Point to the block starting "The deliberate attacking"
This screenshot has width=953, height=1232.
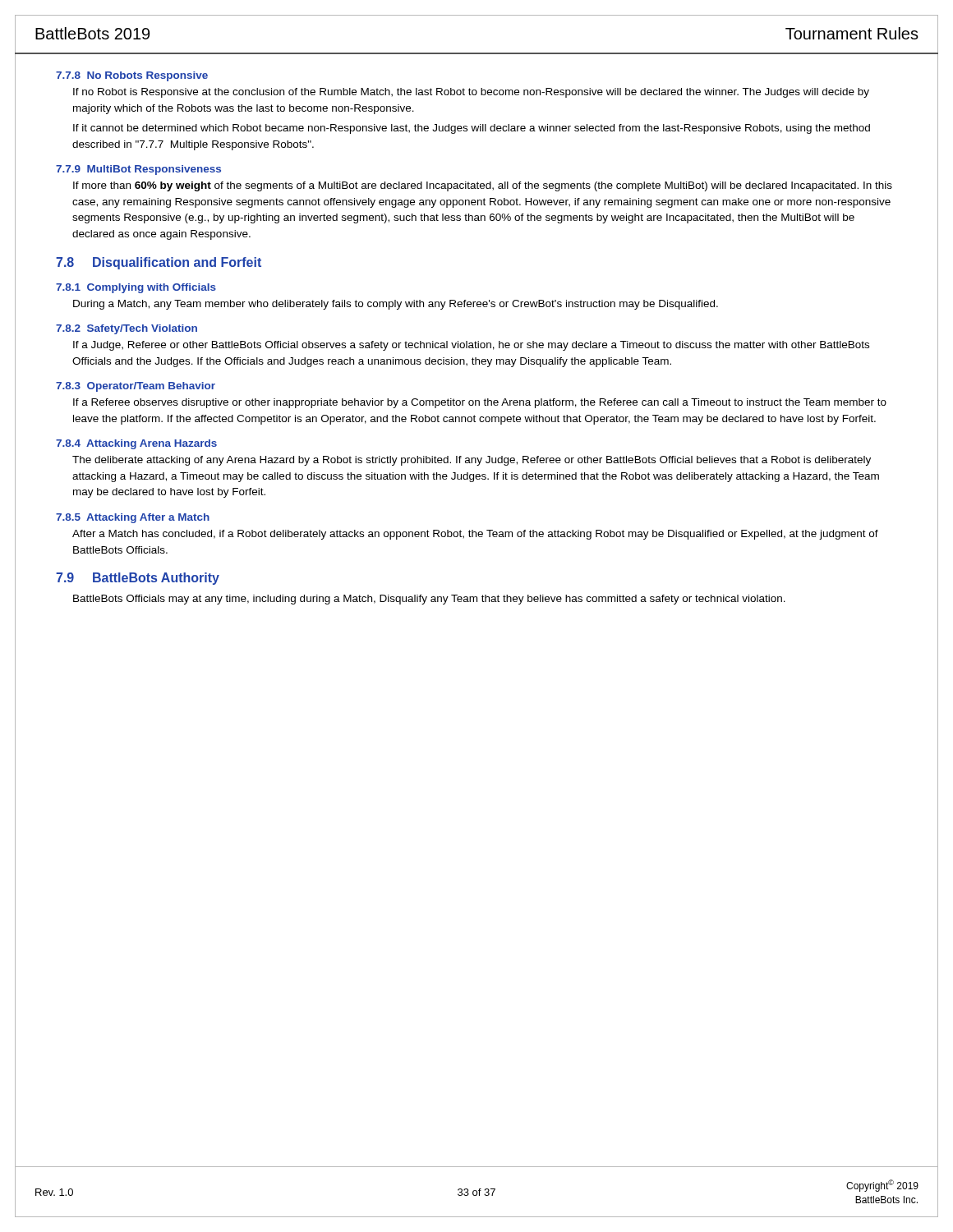tap(485, 476)
